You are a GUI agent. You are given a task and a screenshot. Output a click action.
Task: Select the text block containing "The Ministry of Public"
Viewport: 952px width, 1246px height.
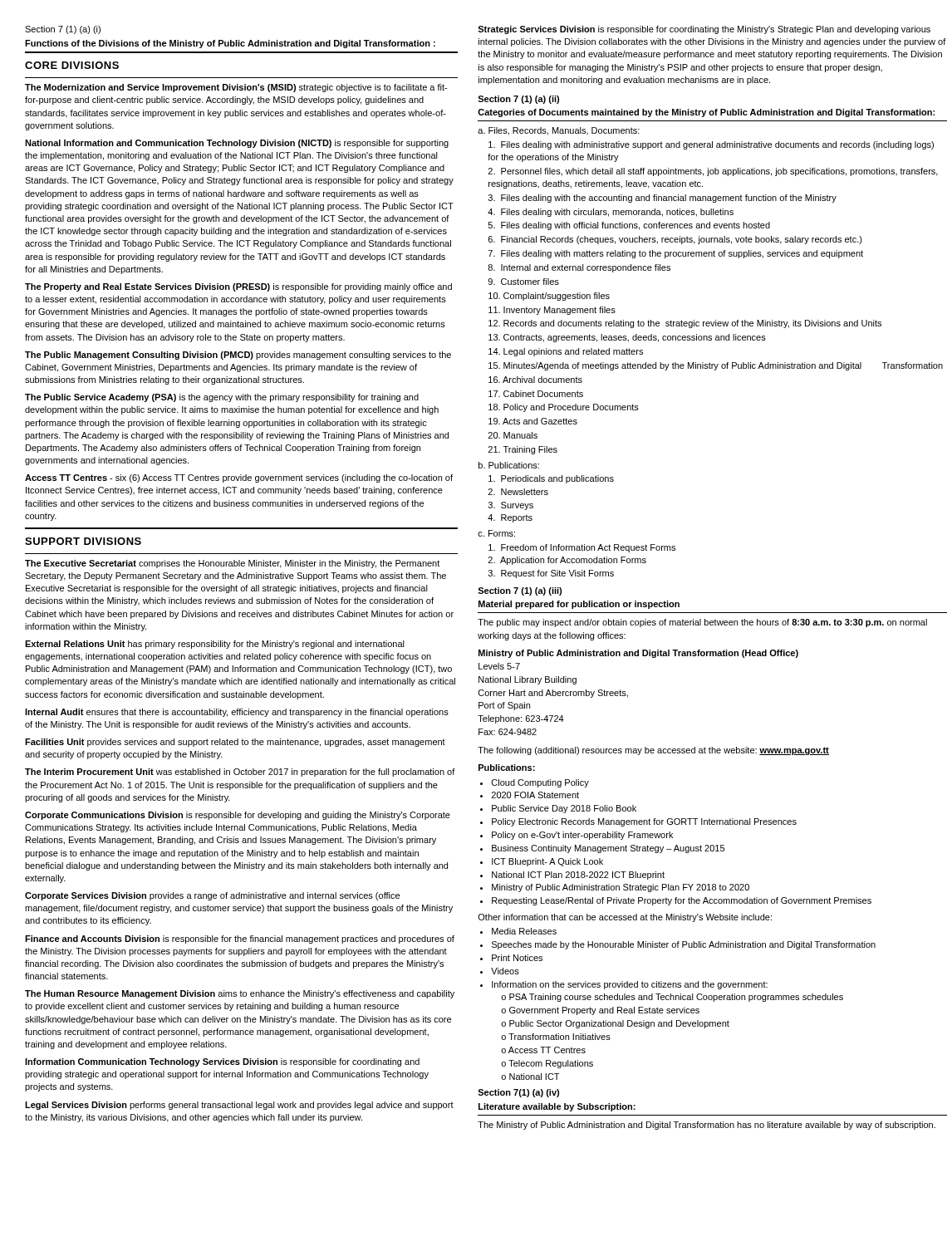[712, 1125]
